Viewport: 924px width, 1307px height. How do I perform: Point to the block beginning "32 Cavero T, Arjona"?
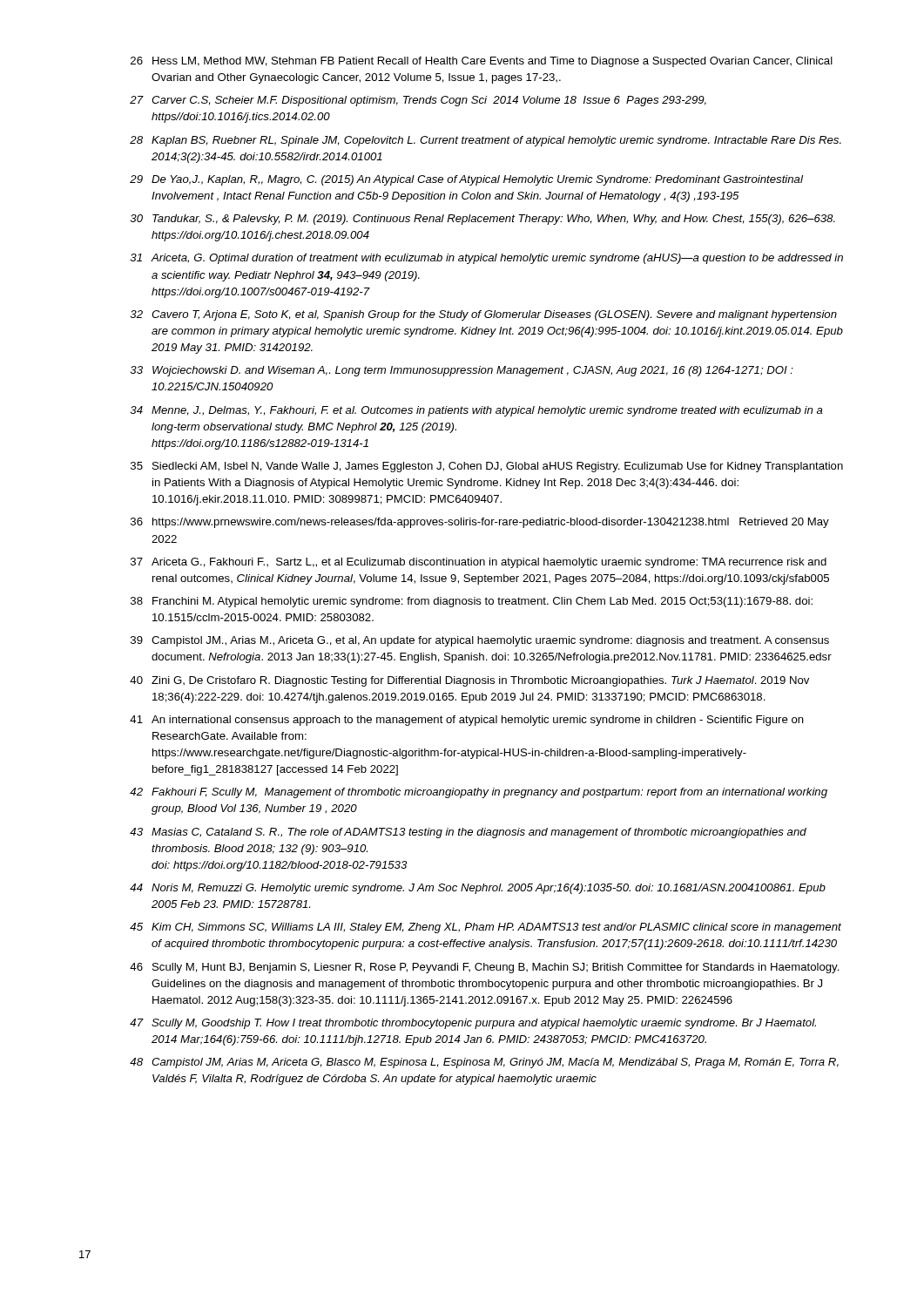[x=479, y=331]
